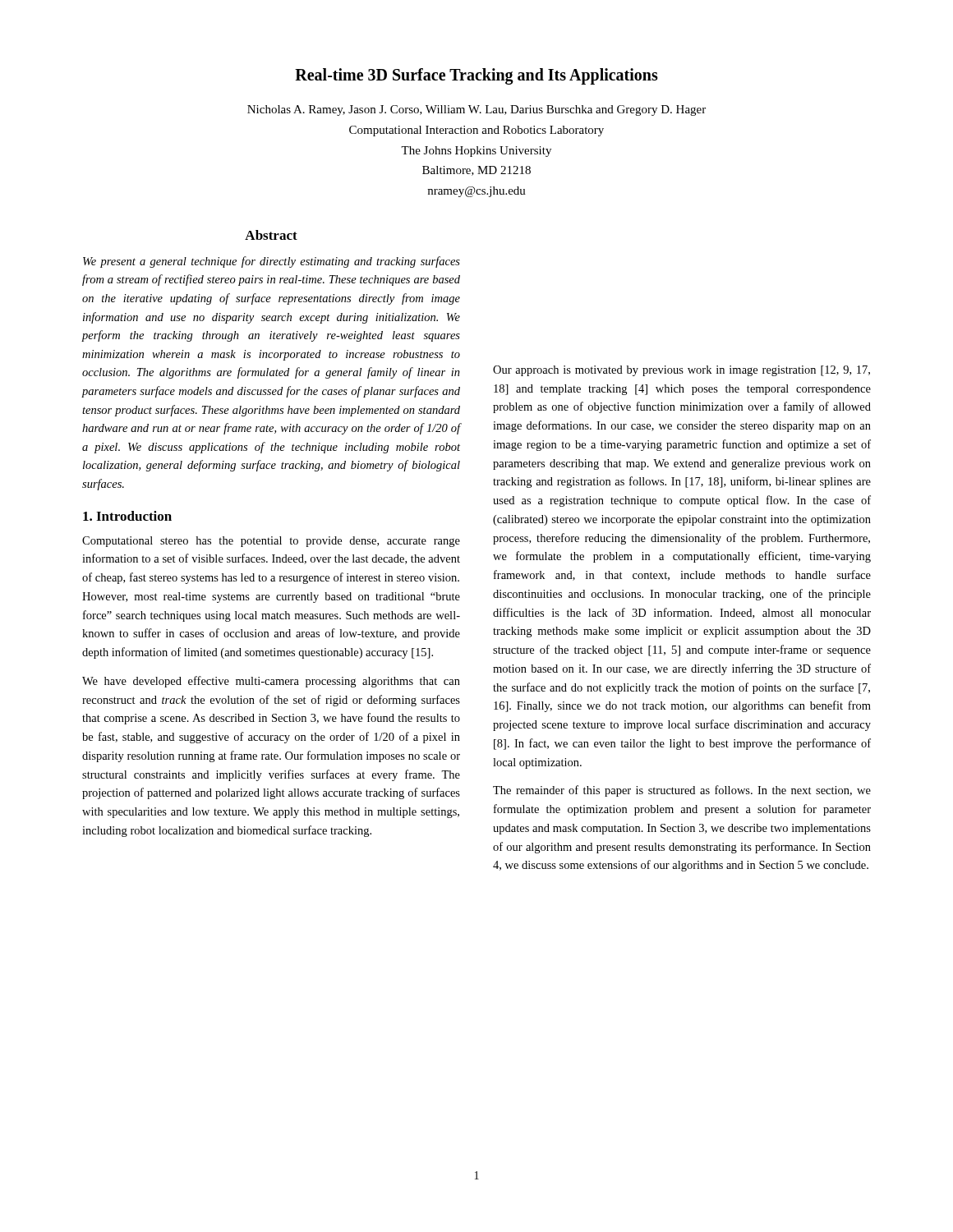The height and width of the screenshot is (1232, 953).
Task: Click on the section header with the text "1. Introduction"
Action: [x=127, y=516]
